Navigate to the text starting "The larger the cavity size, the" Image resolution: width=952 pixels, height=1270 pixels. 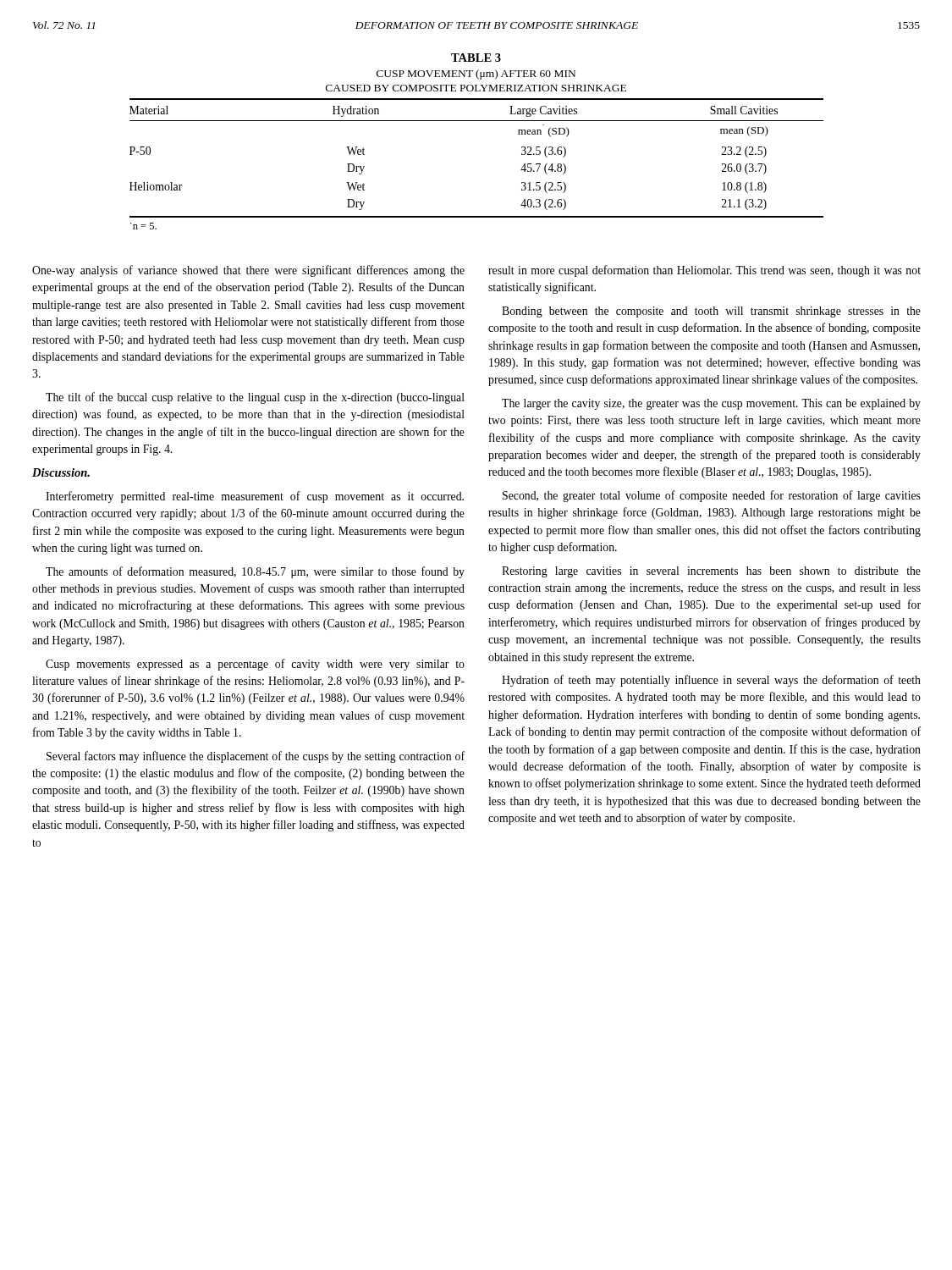coord(704,438)
